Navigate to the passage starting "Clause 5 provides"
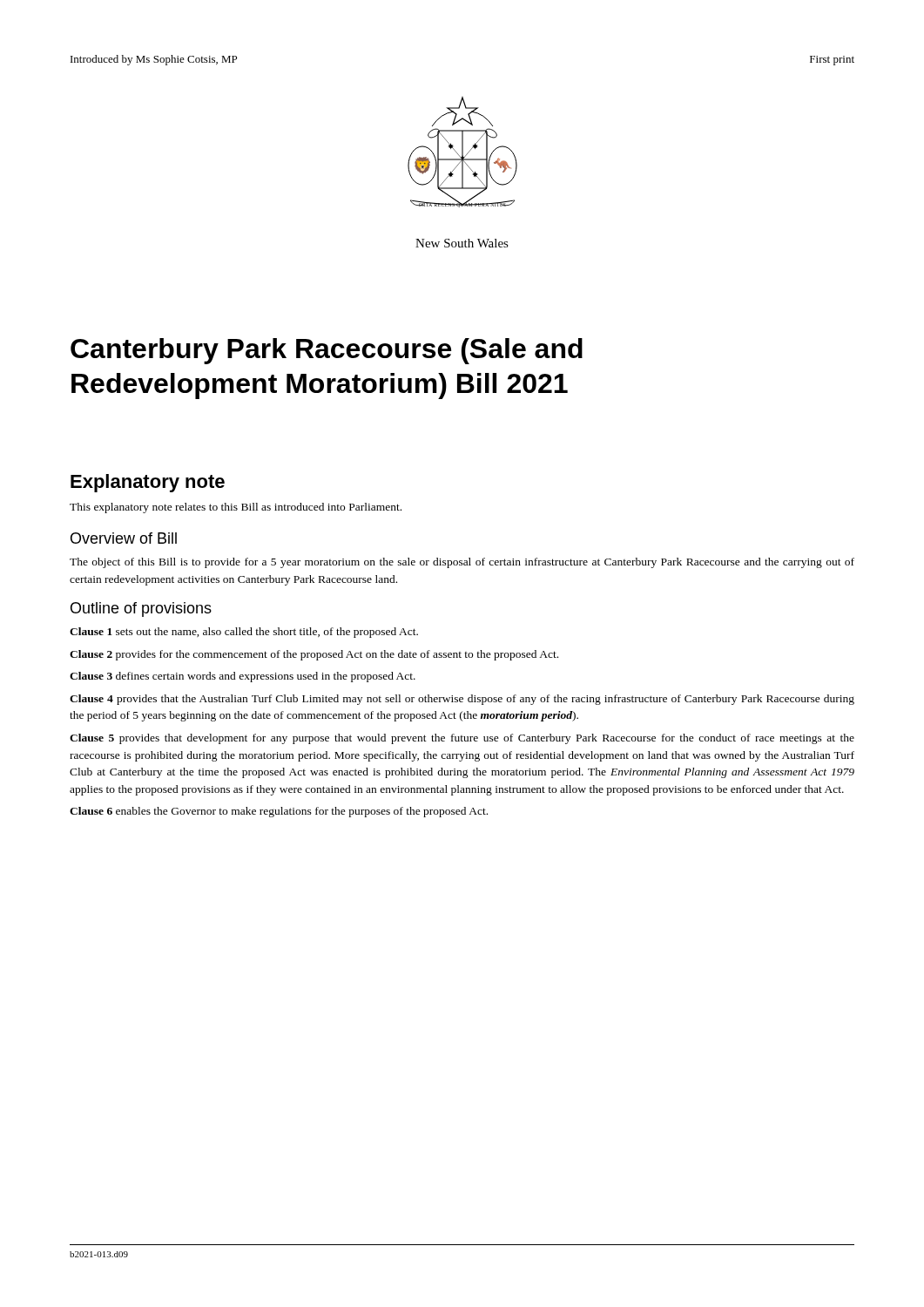The image size is (924, 1307). click(462, 763)
